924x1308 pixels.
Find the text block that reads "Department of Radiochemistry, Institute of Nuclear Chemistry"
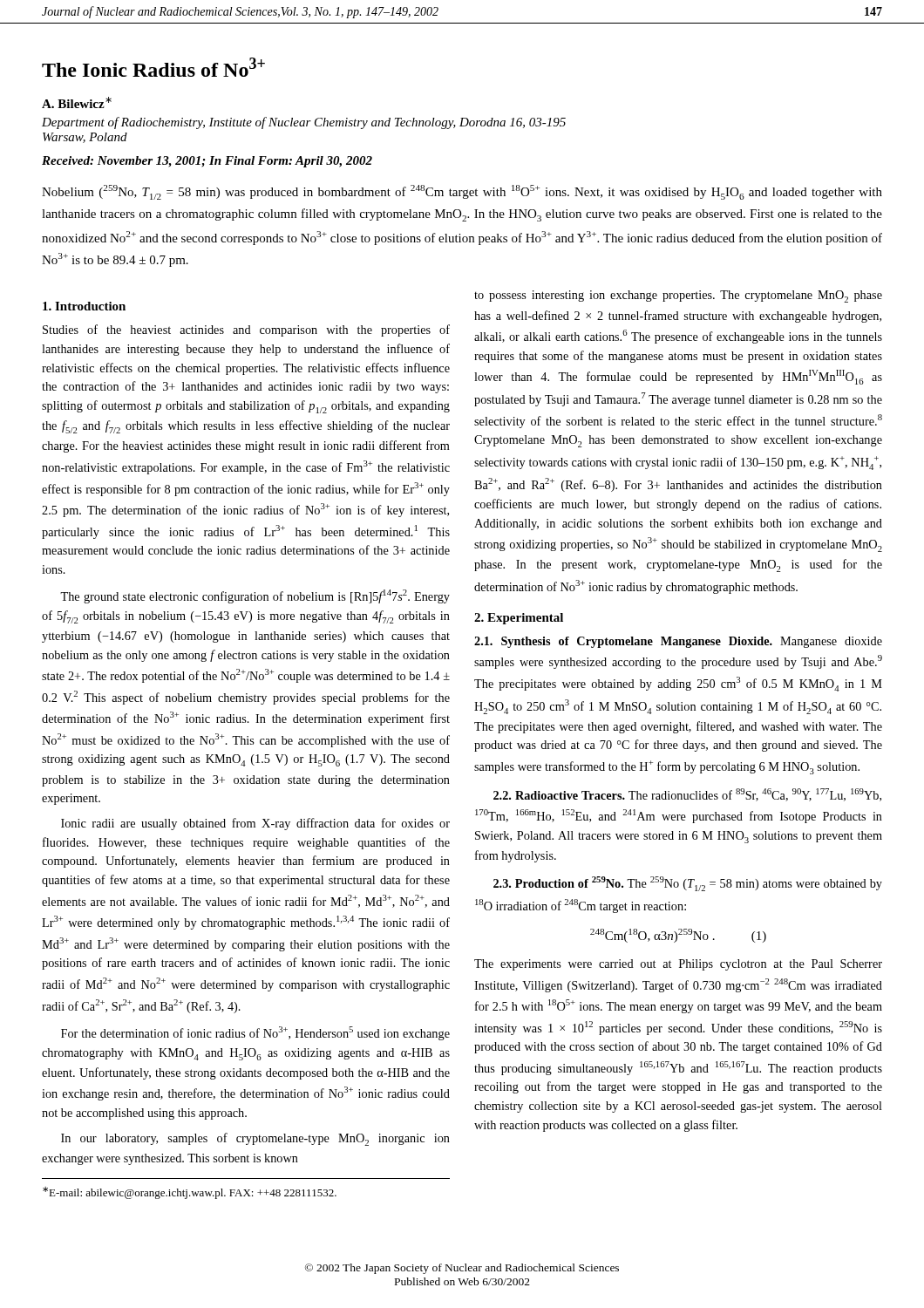pos(304,129)
